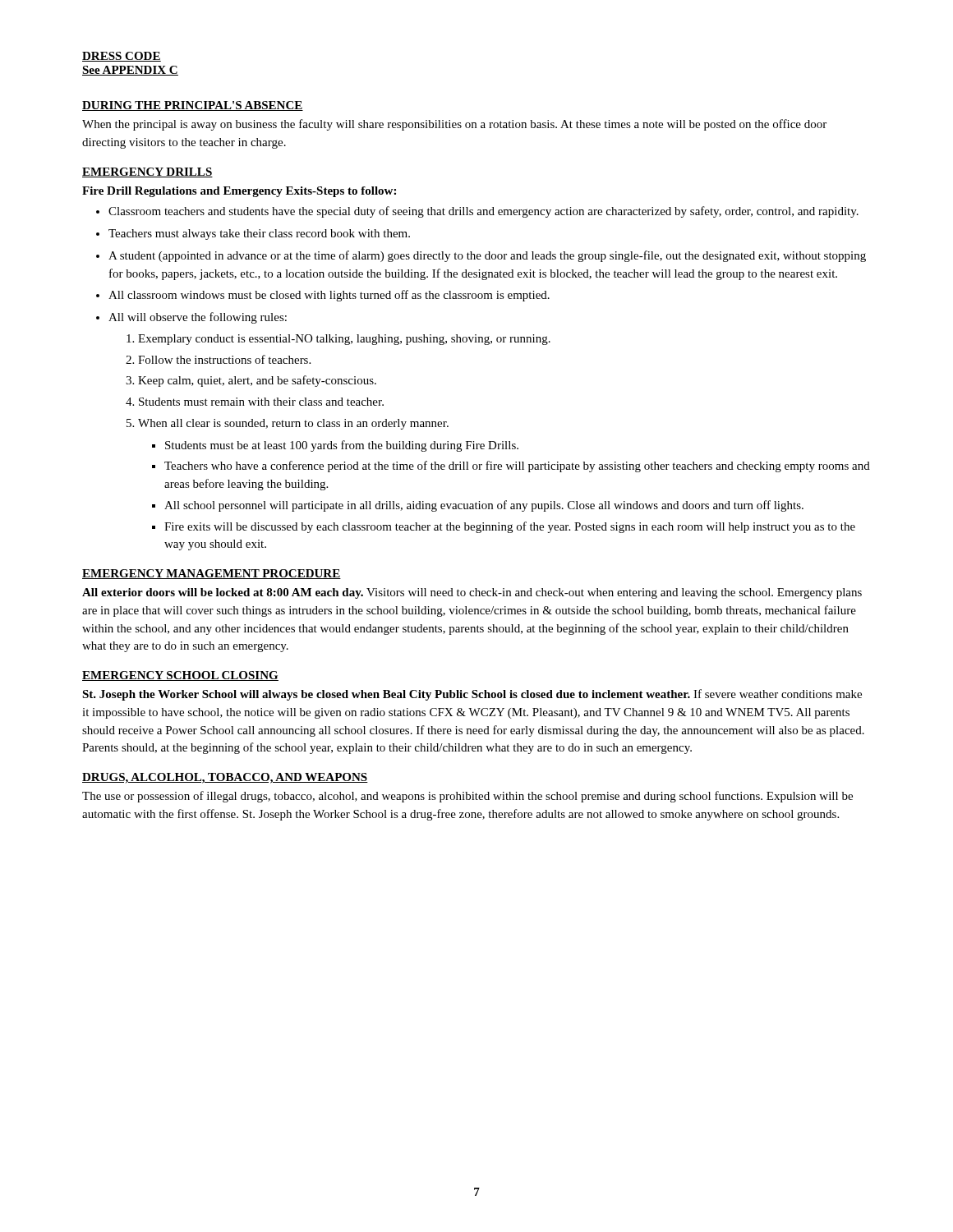Find the block starting "All classroom windows"

pyautogui.click(x=329, y=295)
